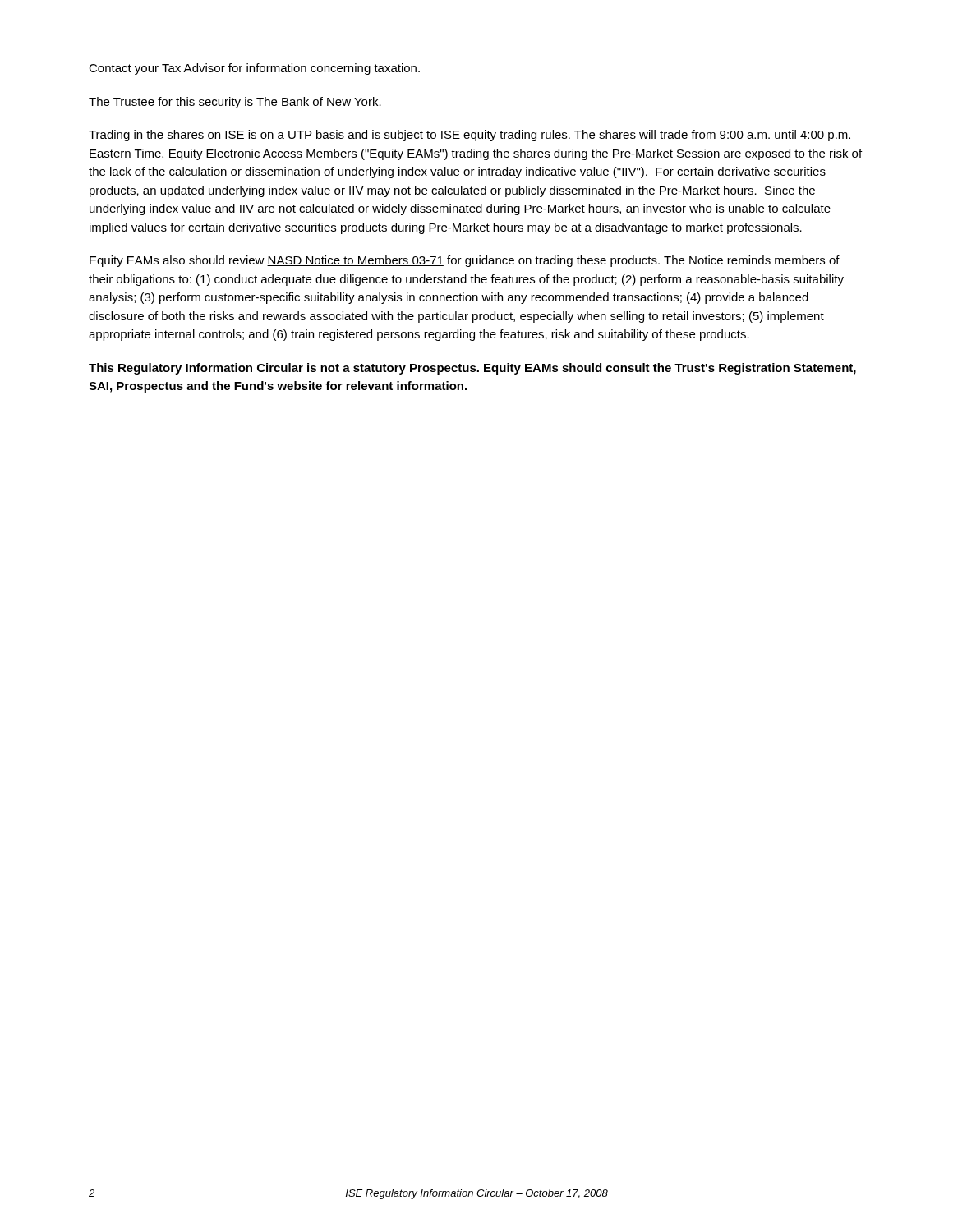The image size is (953, 1232).
Task: Click on the text block with the text "The Trustee for this security is The"
Action: pos(235,101)
